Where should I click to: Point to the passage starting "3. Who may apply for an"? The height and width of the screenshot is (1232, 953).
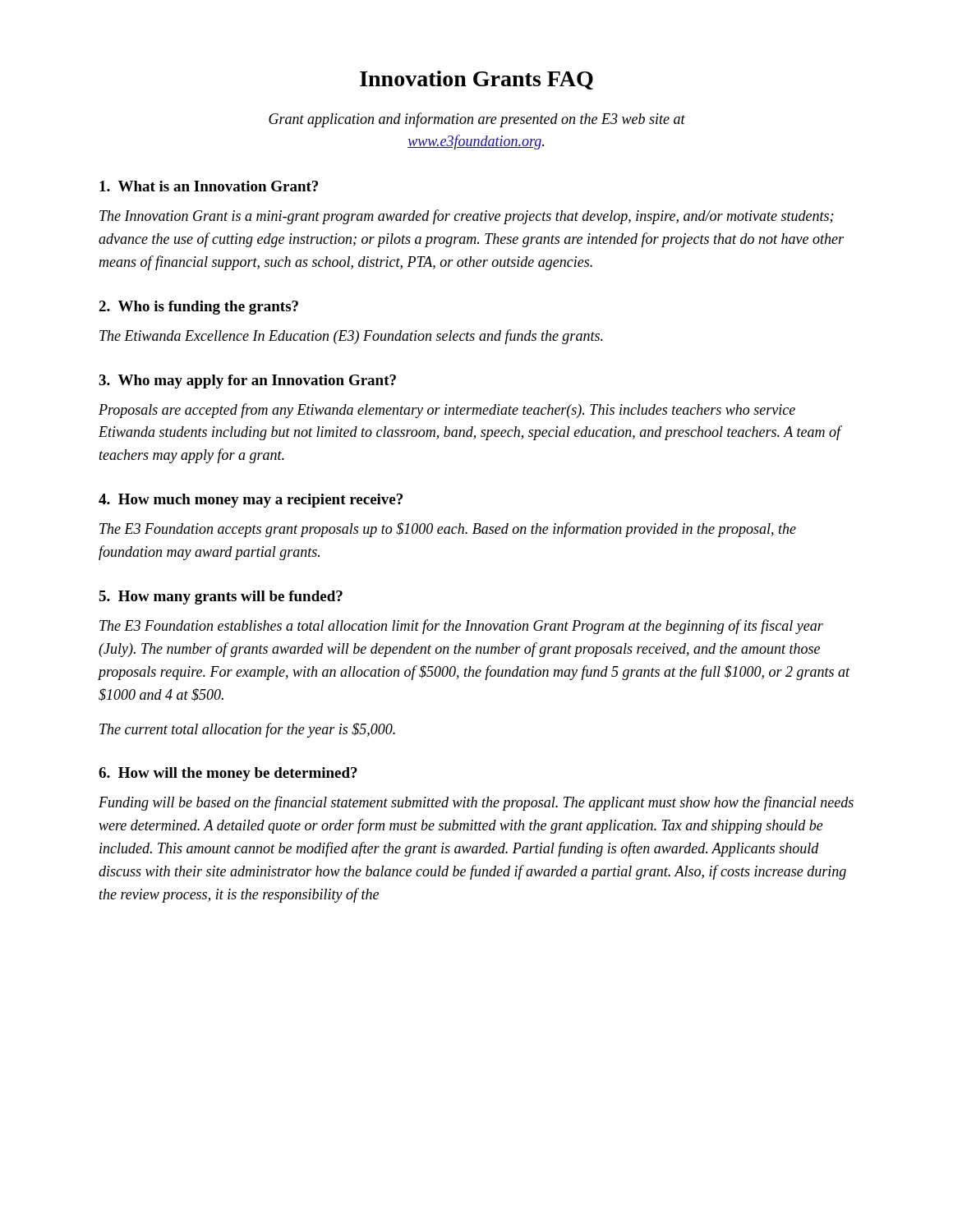click(248, 379)
